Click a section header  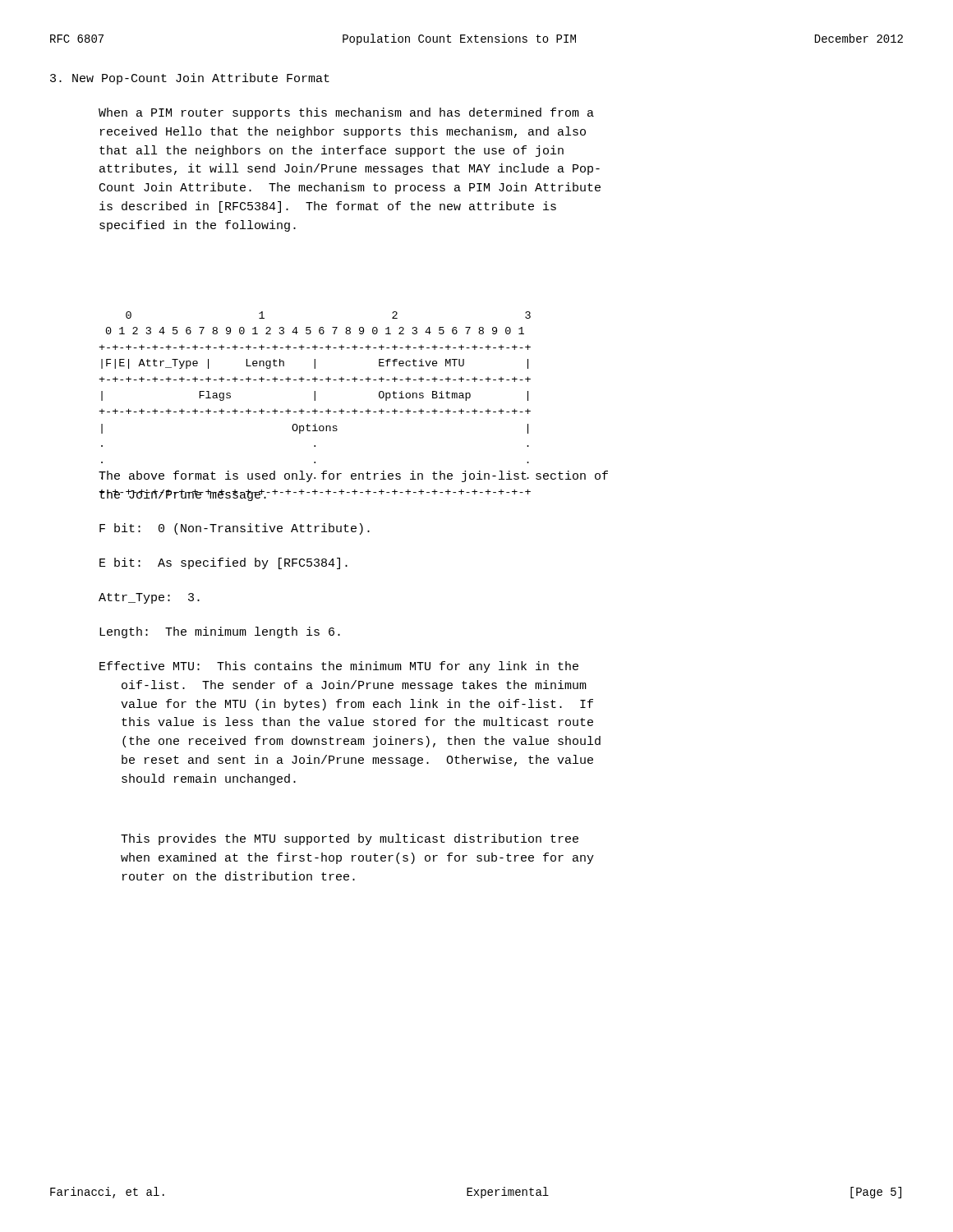190,79
